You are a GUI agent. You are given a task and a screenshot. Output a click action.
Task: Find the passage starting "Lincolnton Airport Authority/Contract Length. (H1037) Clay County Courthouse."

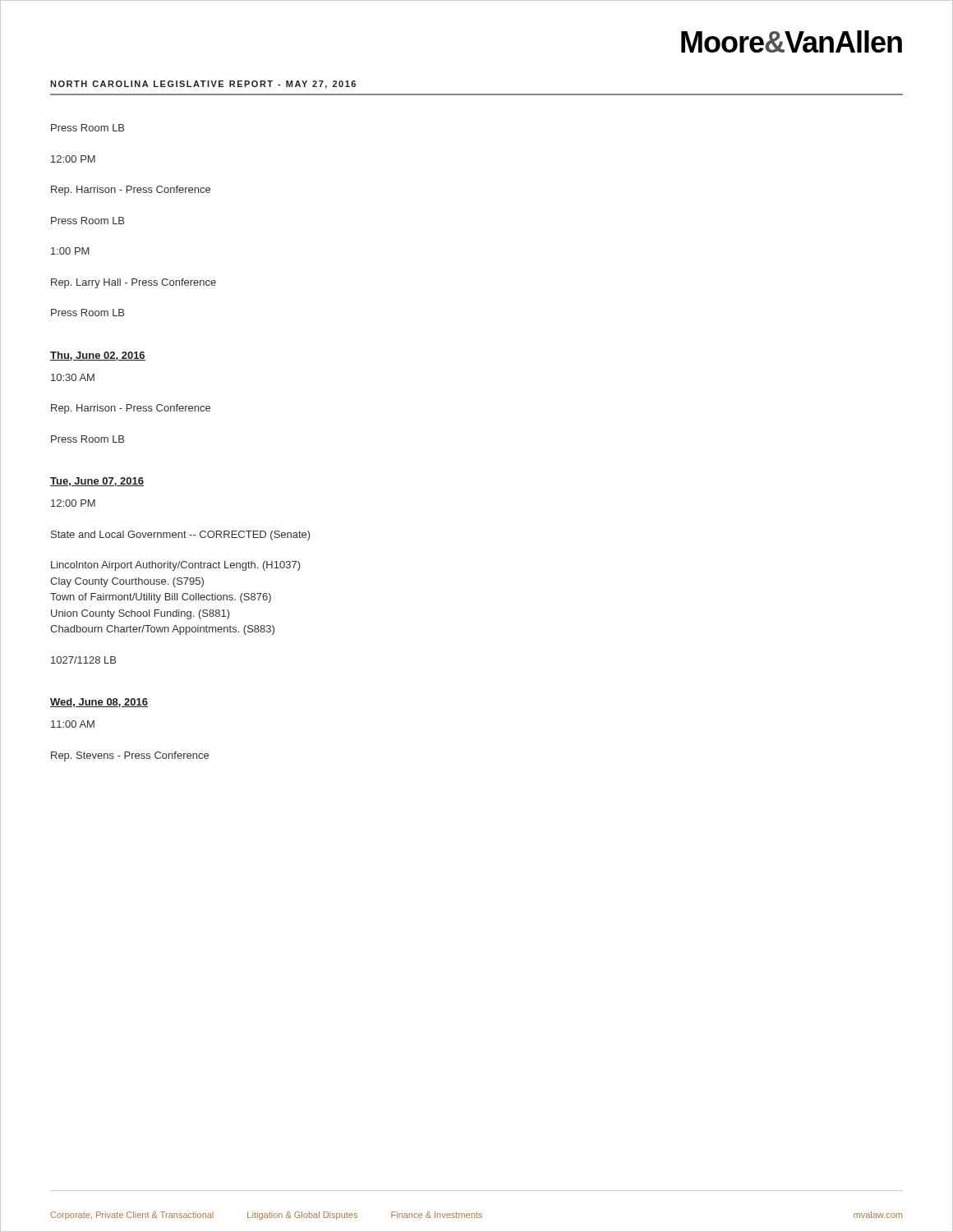pyautogui.click(x=175, y=597)
